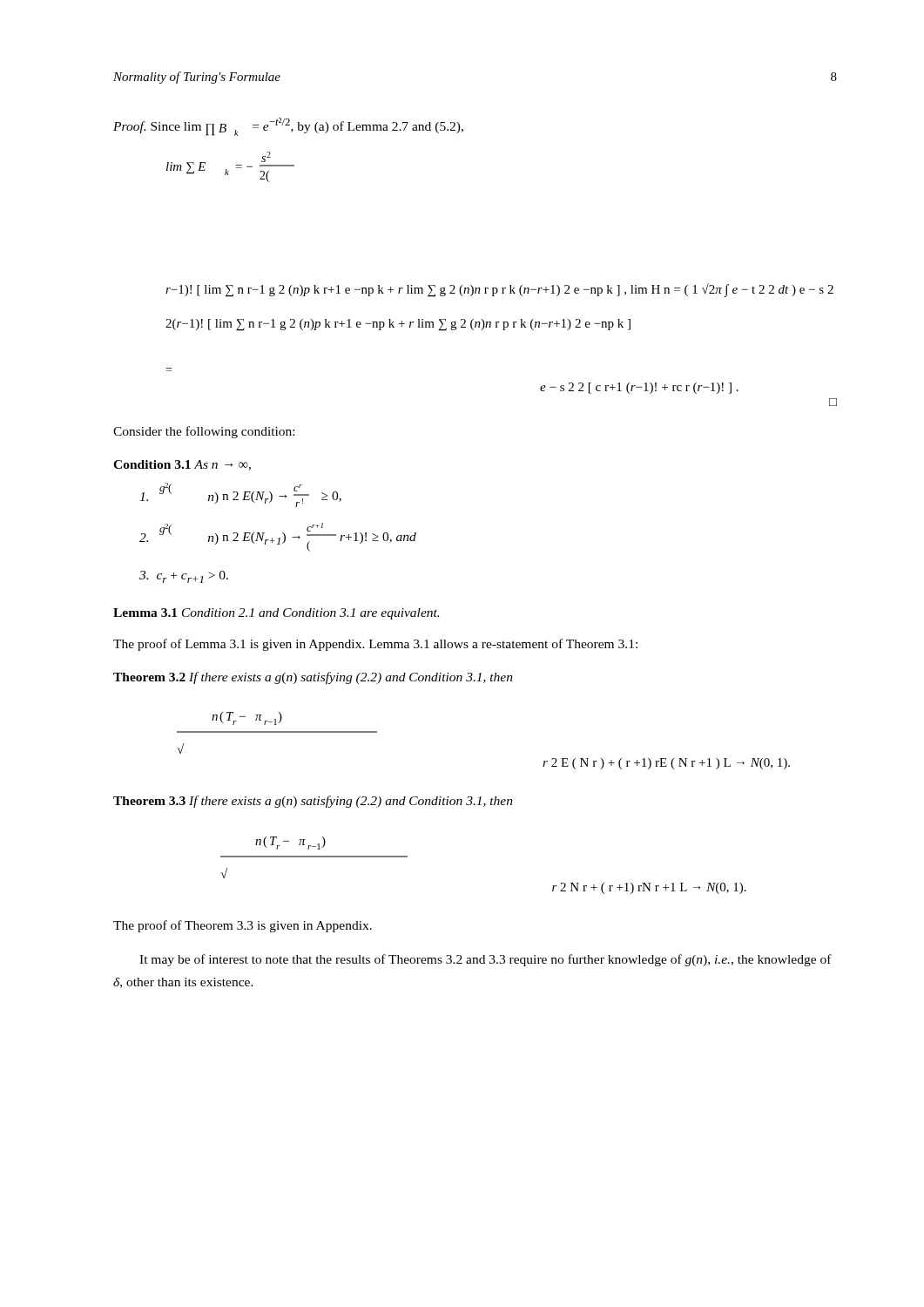Locate the formula that opens with "= e − s 2 2 [ c"

coord(639,388)
